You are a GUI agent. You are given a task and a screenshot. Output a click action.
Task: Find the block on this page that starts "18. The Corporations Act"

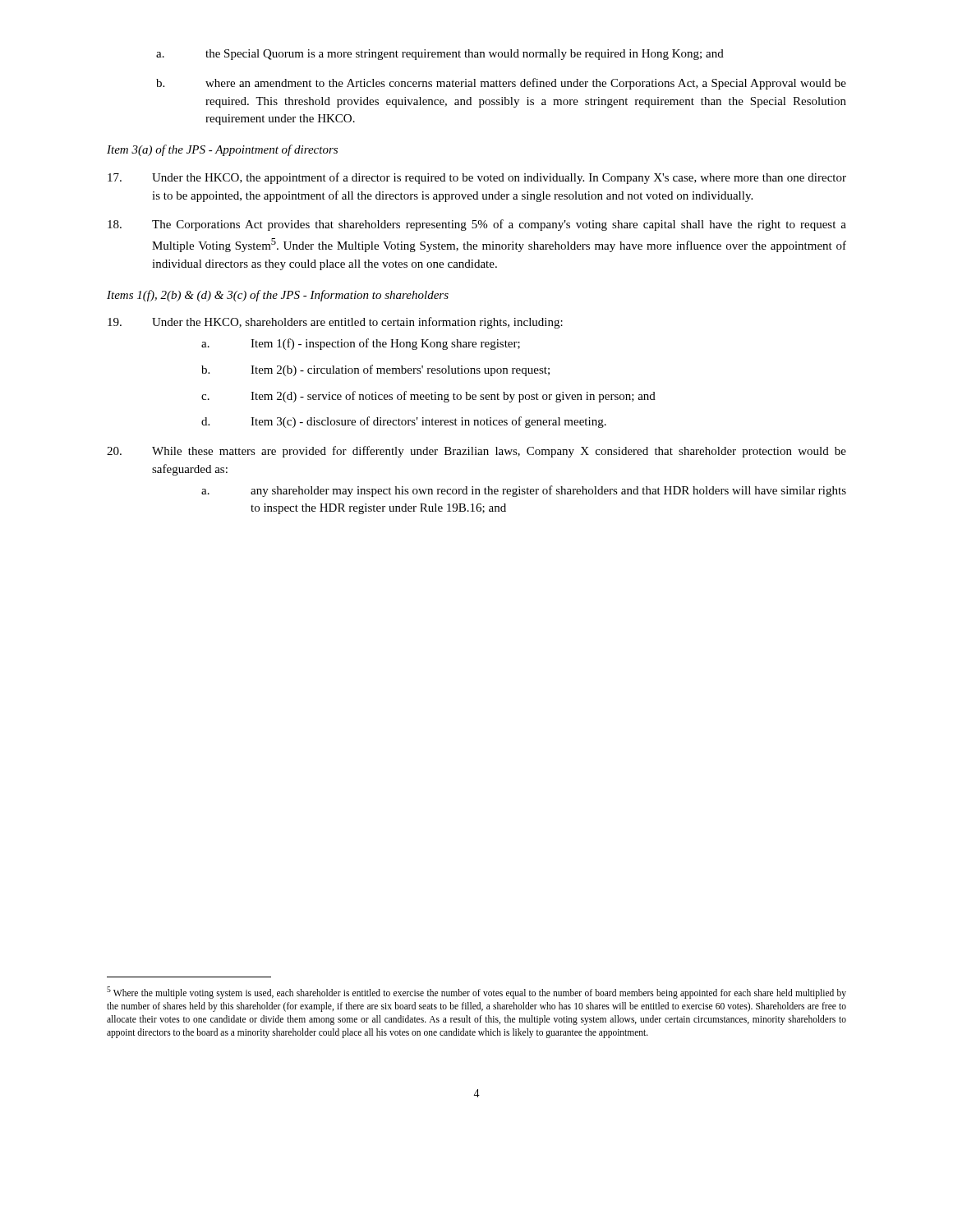476,245
